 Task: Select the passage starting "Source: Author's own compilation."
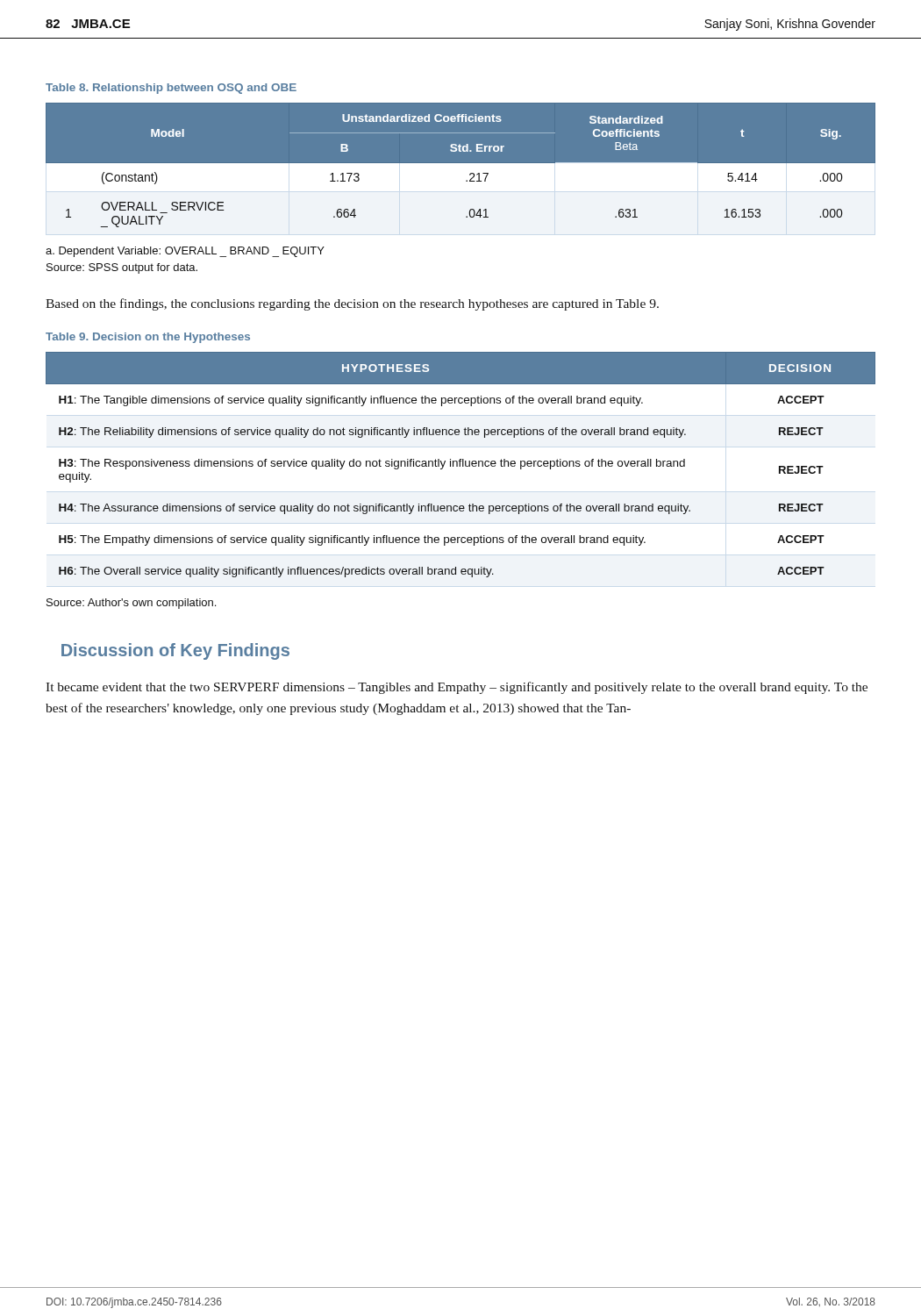click(131, 602)
